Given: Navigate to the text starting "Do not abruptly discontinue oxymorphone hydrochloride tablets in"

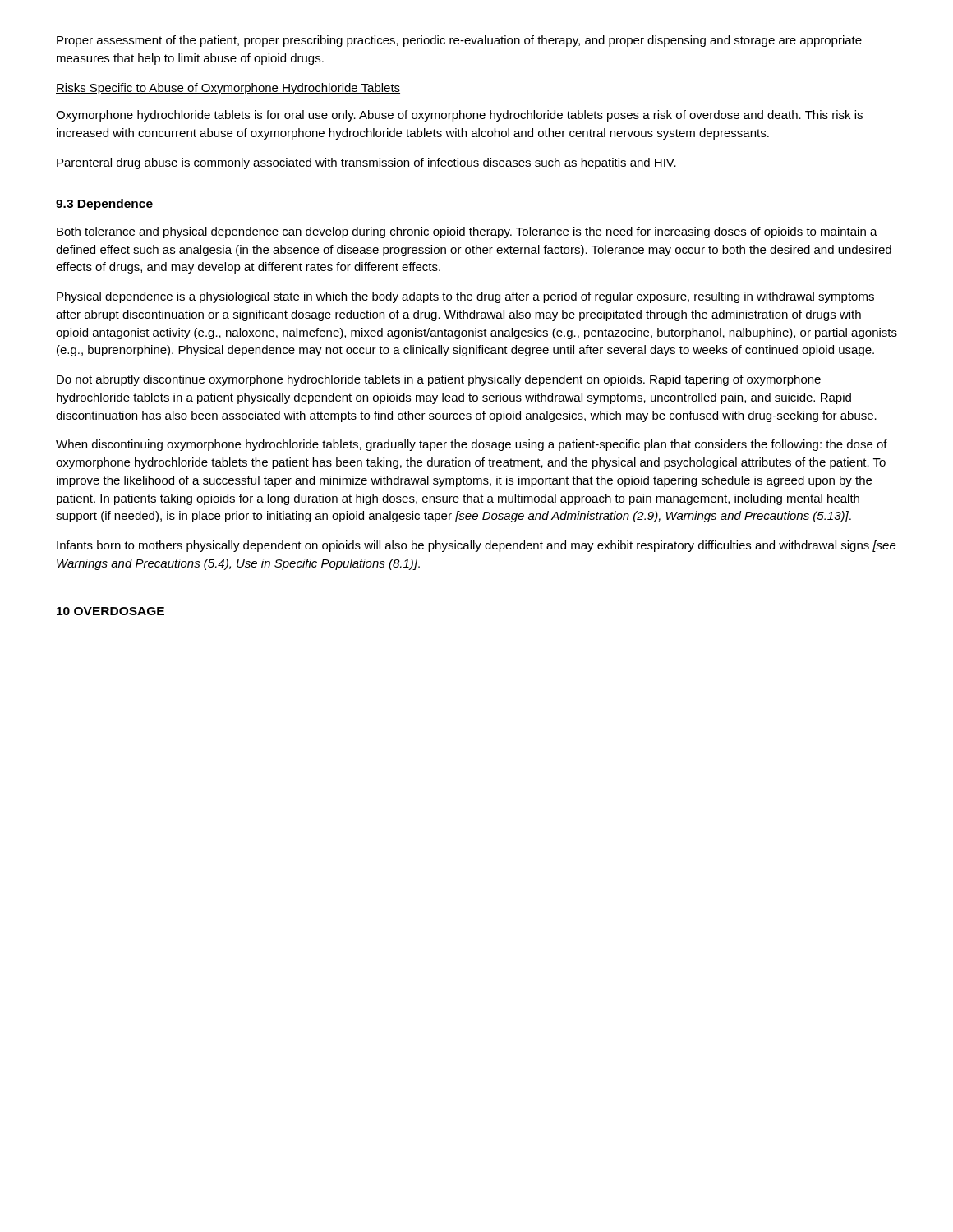Looking at the screenshot, I should pyautogui.click(x=476, y=397).
